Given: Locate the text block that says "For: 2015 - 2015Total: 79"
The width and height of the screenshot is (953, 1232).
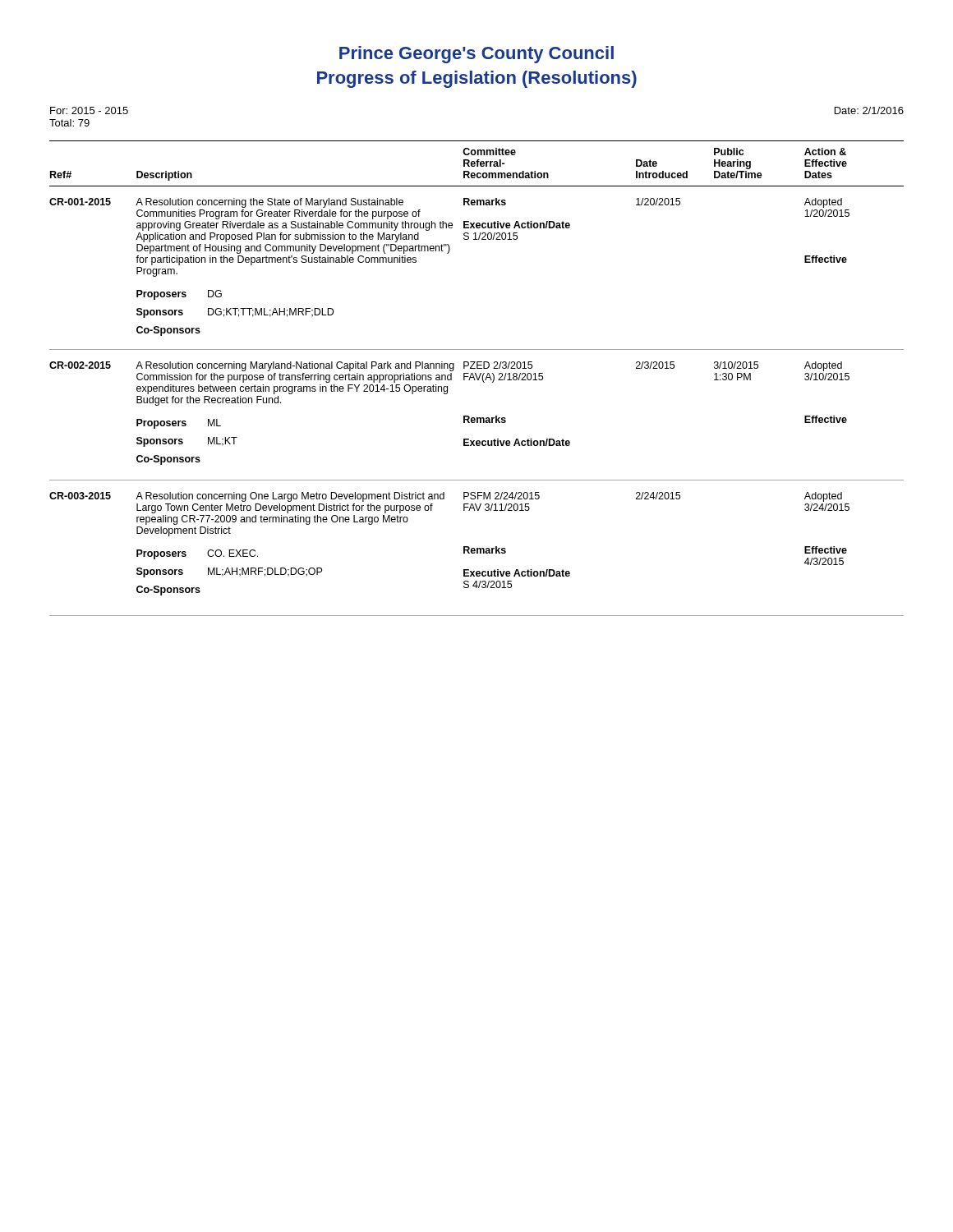Looking at the screenshot, I should pyautogui.click(x=86, y=110).
